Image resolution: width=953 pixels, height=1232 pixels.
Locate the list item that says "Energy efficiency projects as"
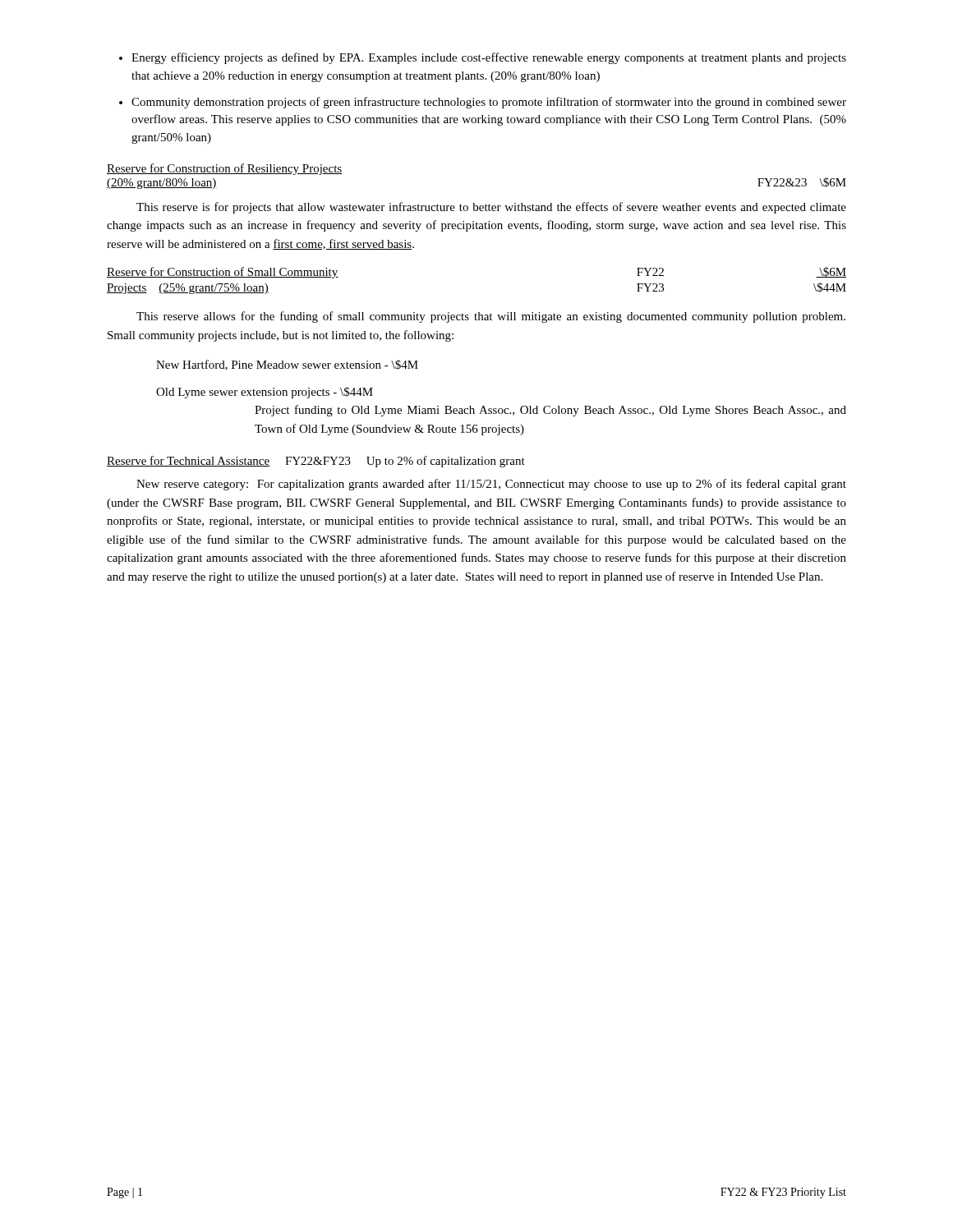489,66
